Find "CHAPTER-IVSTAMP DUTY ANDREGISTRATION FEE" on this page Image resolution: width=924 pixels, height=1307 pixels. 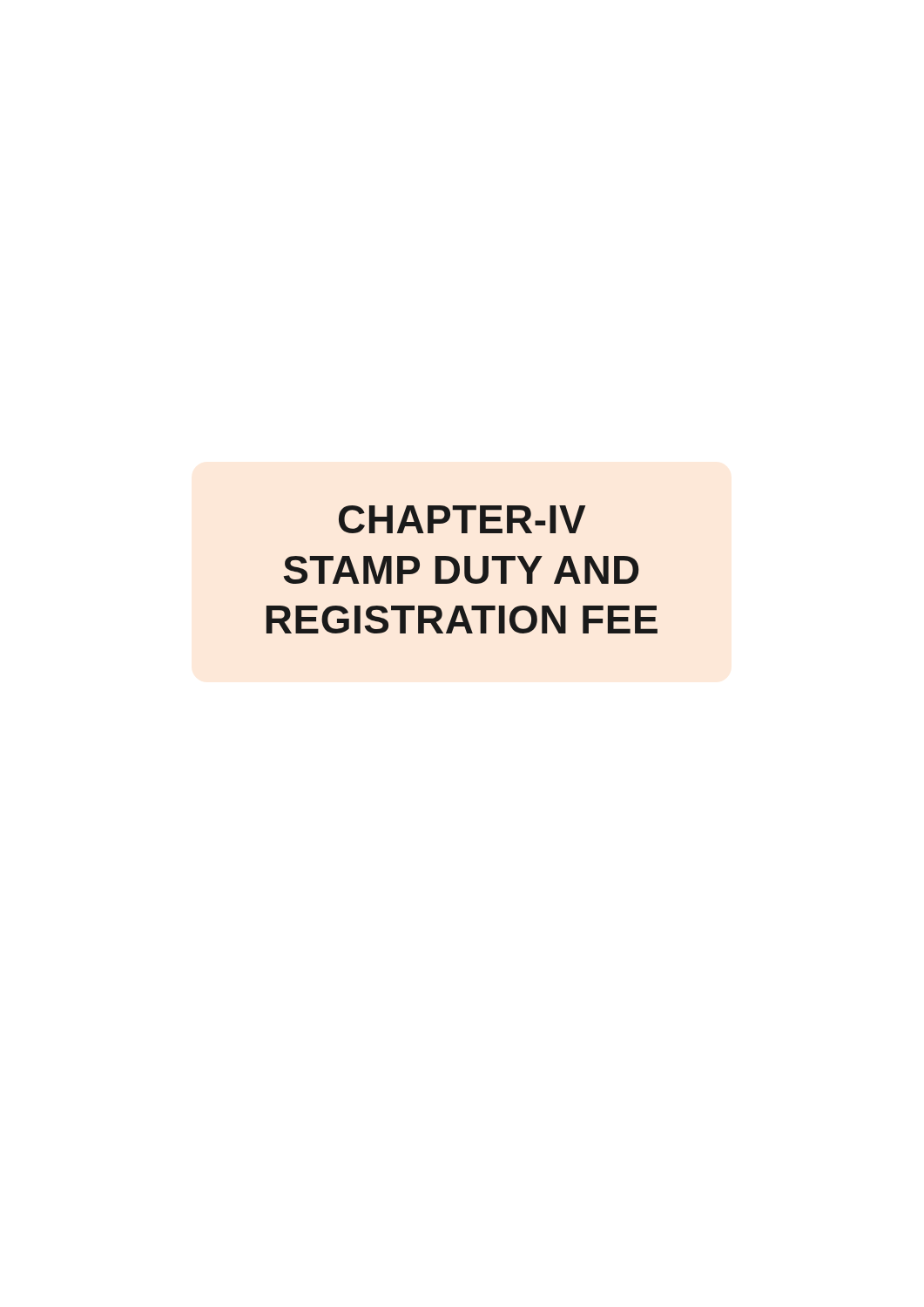[x=462, y=570]
